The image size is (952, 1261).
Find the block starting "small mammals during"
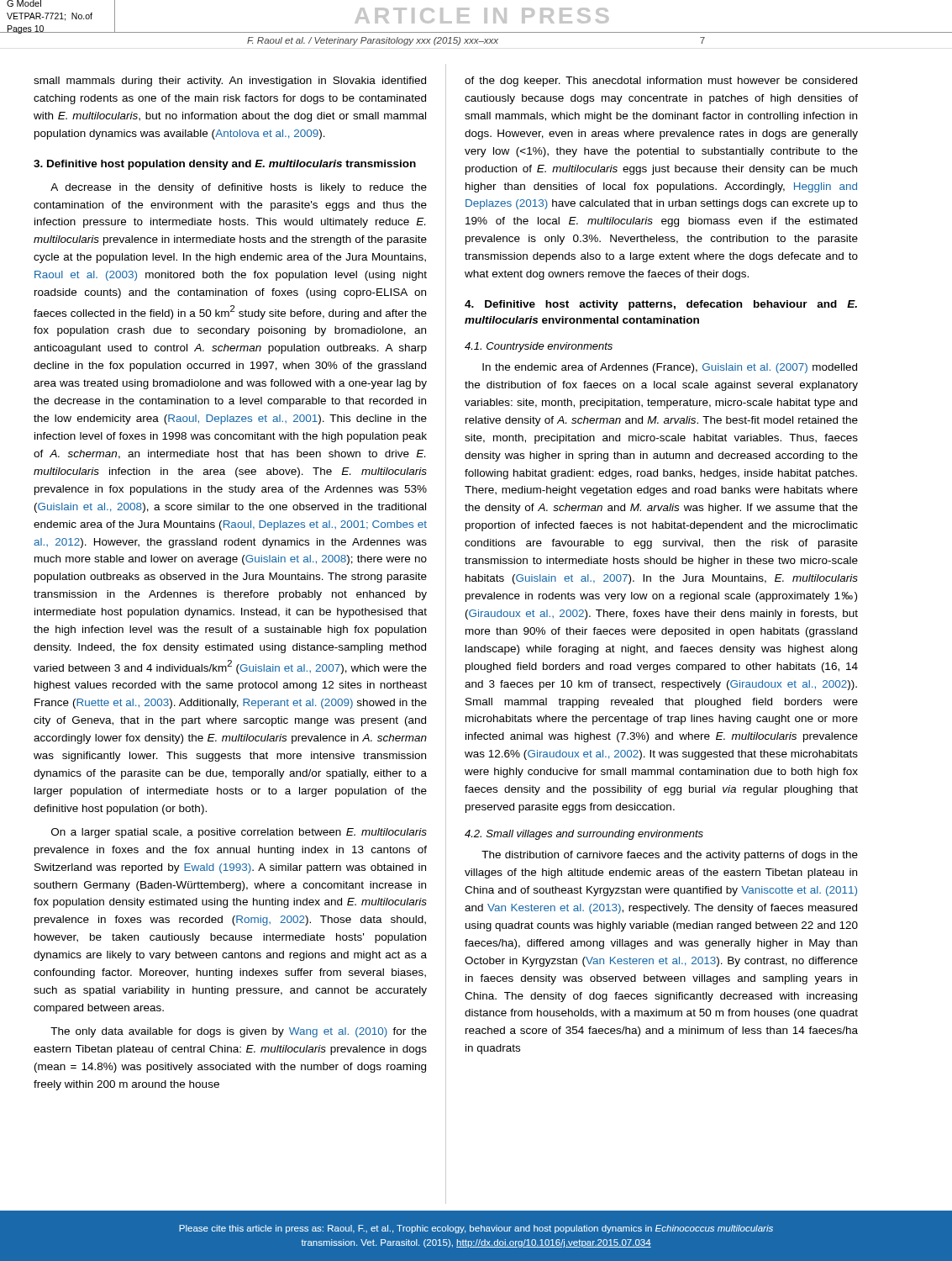230,107
